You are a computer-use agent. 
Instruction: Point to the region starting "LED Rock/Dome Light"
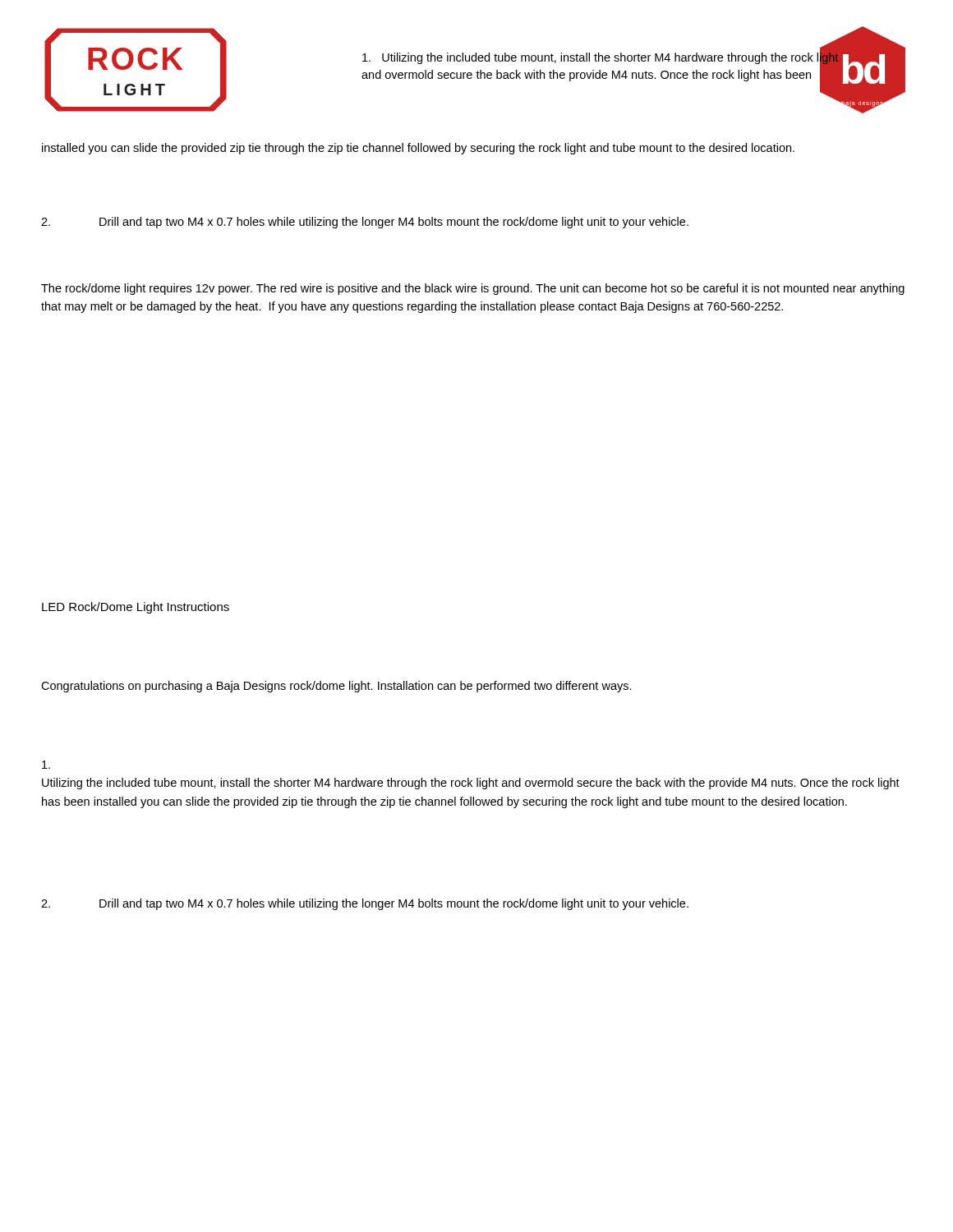coord(135,607)
